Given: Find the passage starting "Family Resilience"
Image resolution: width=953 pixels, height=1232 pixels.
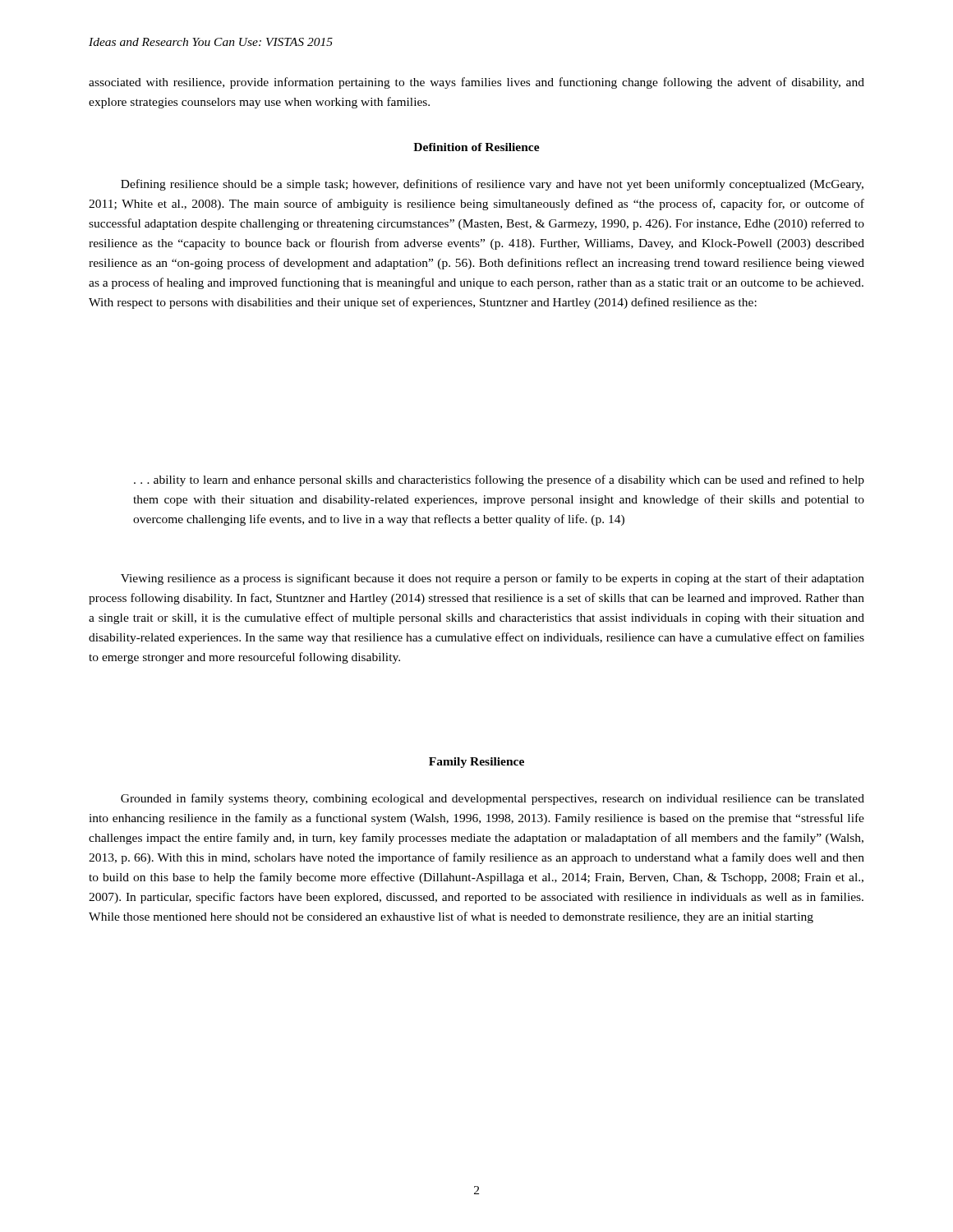Looking at the screenshot, I should [476, 761].
